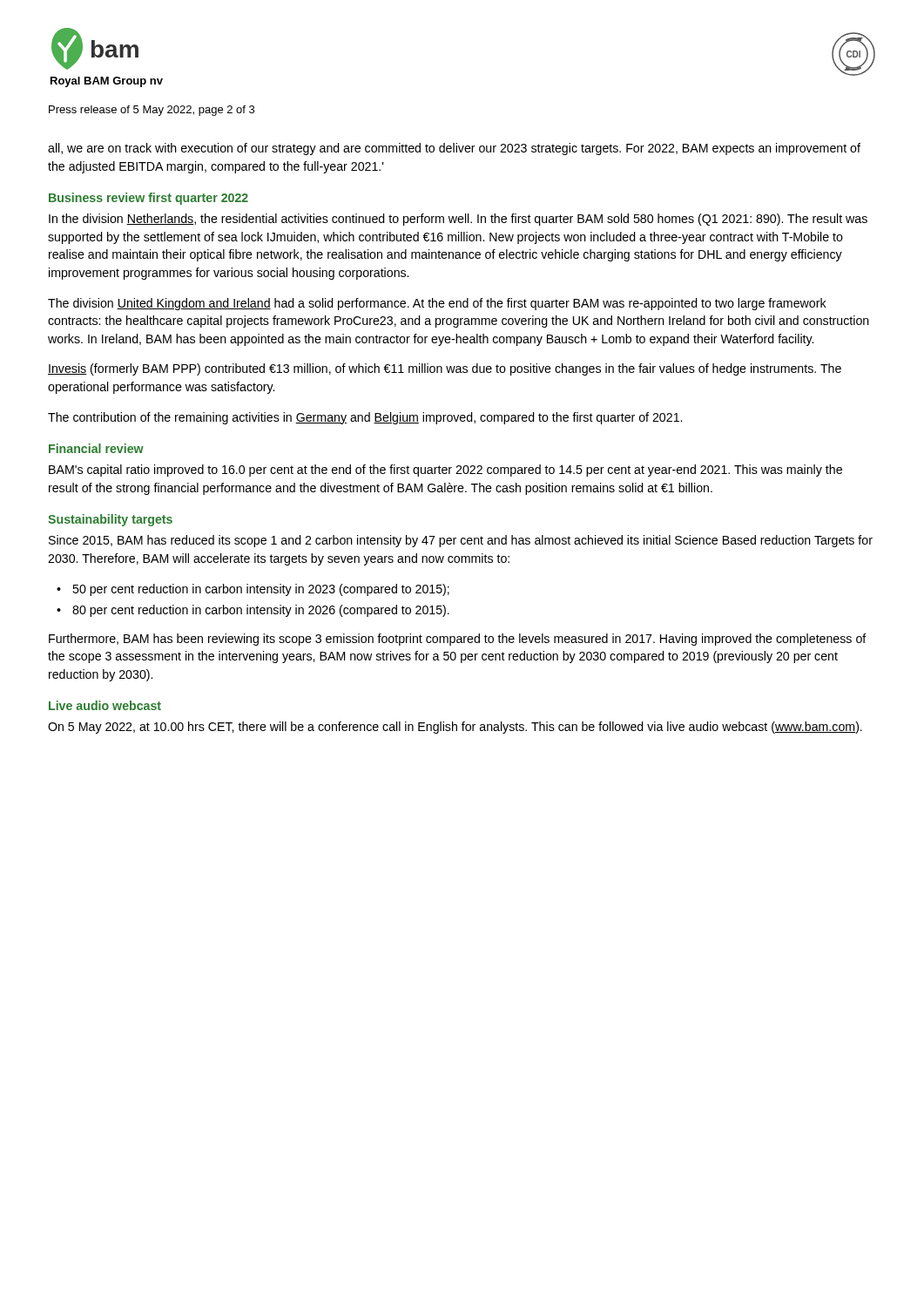Point to the passage starting "The contribution of the"
The height and width of the screenshot is (1307, 924).
[x=366, y=417]
